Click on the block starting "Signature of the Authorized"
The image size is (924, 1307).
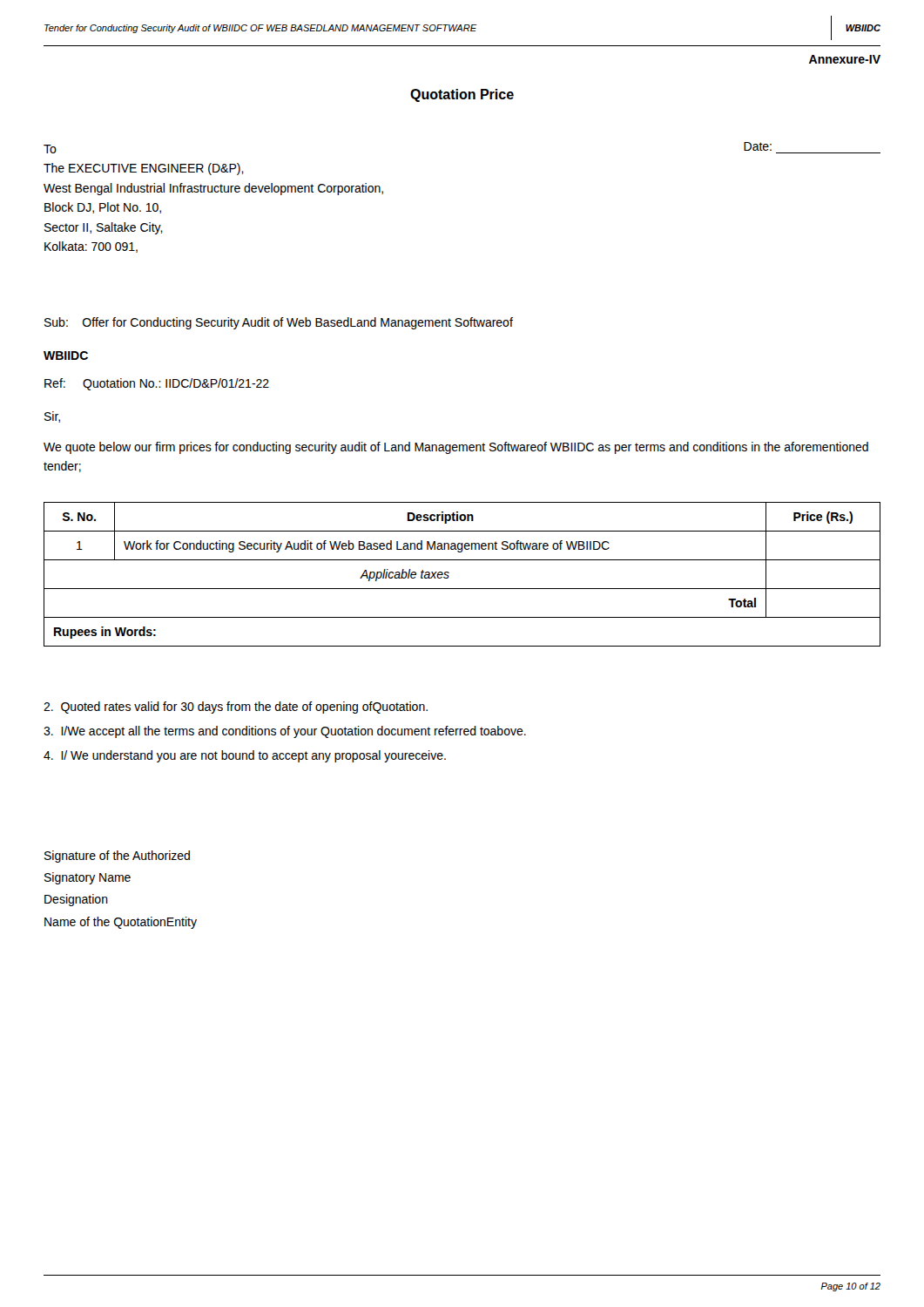(120, 889)
